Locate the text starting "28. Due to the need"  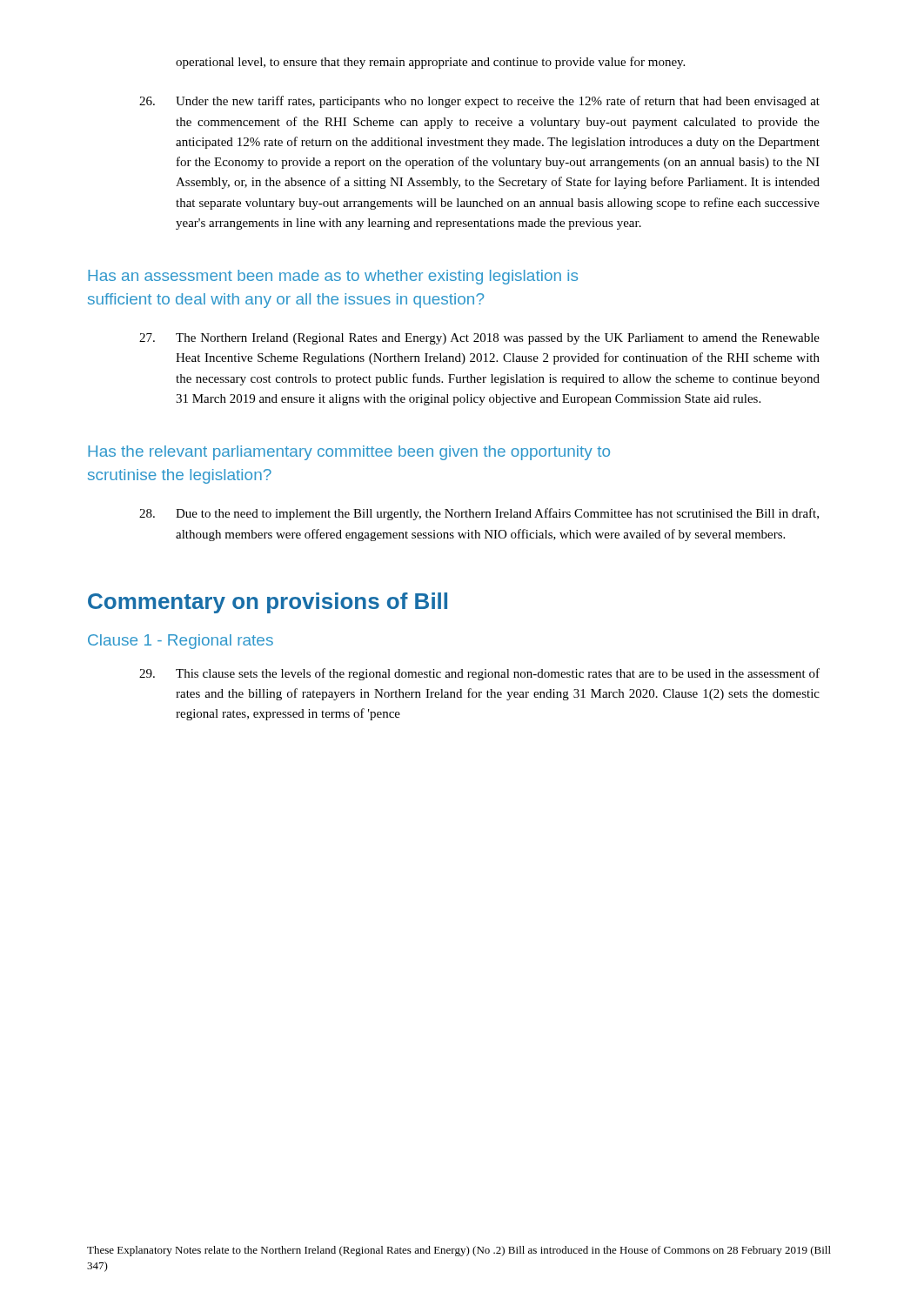pos(479,524)
